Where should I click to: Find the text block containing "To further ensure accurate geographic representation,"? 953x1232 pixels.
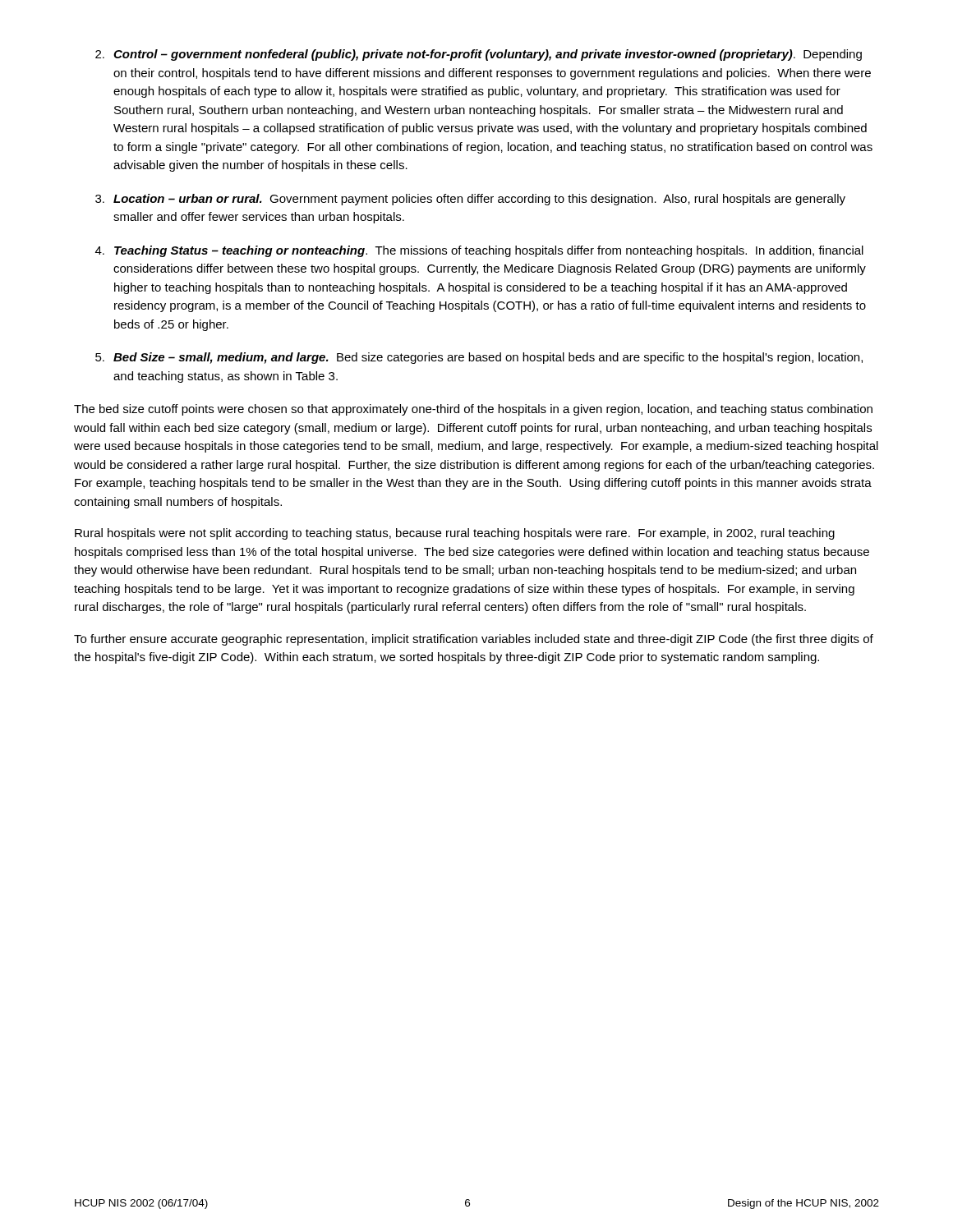click(474, 647)
